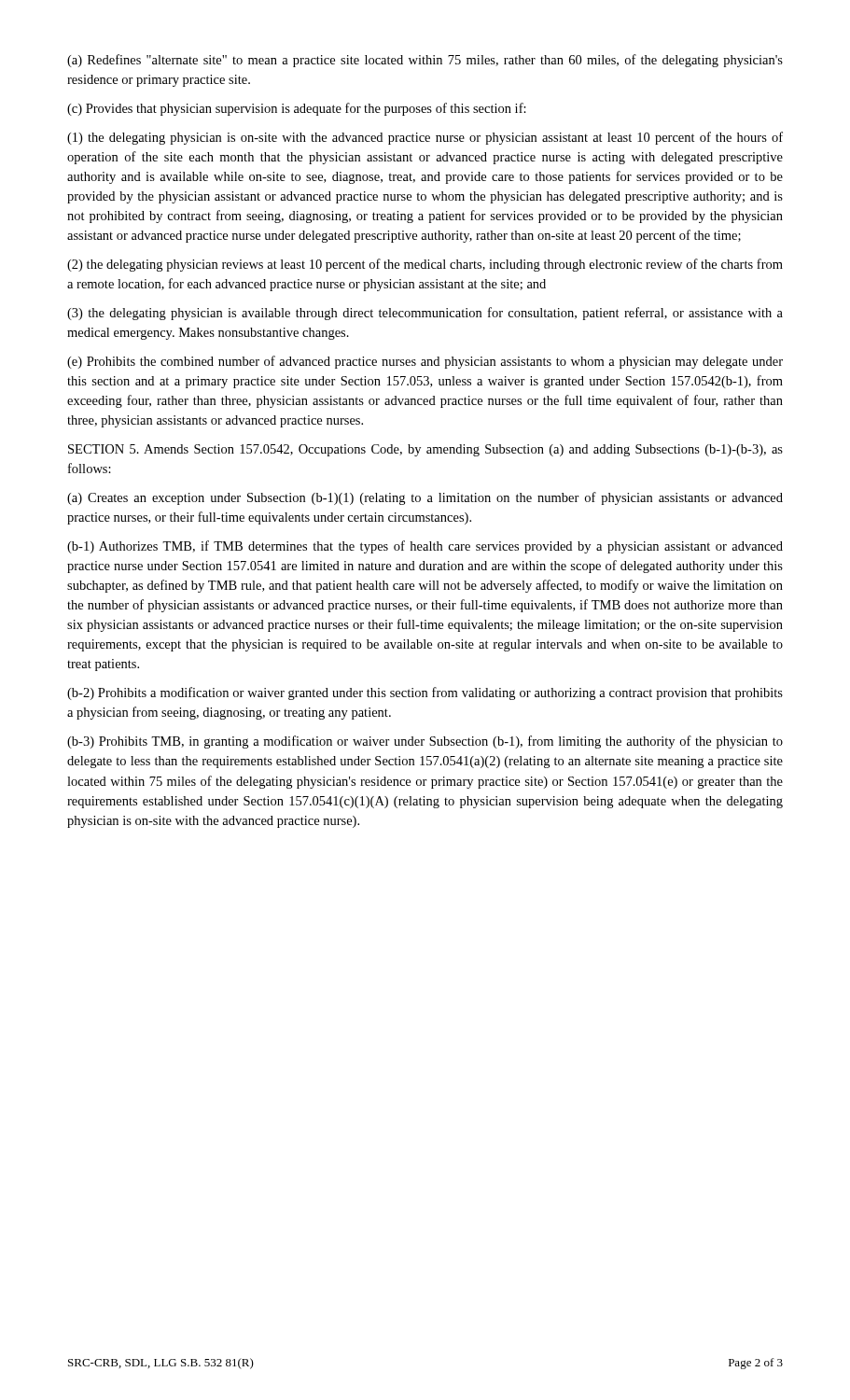Select the list item containing "(b-3) Prohibits TMB, in"
Viewport: 850px width, 1400px height.
(x=425, y=781)
